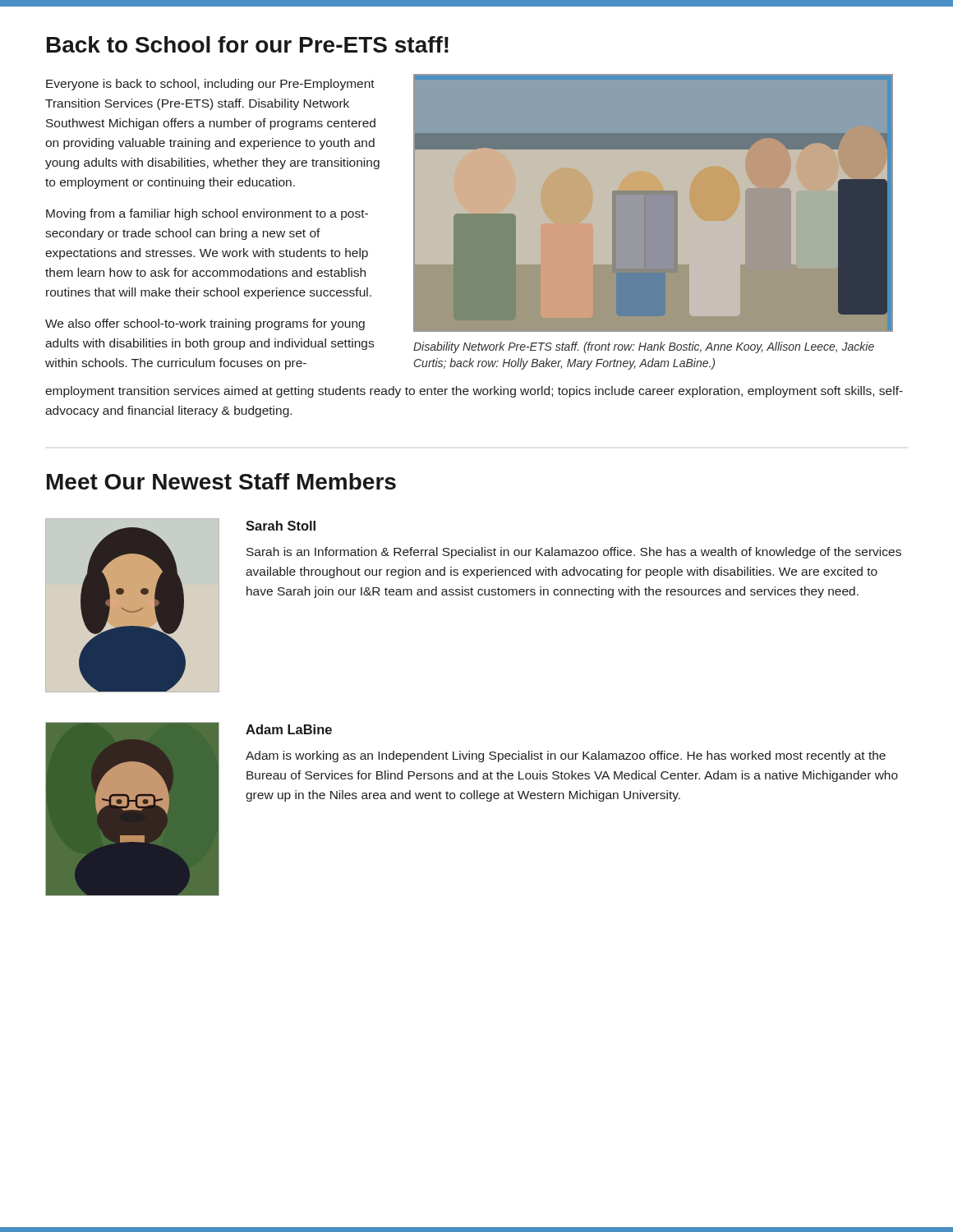Click on the text block starting "We also offer"

[x=210, y=343]
